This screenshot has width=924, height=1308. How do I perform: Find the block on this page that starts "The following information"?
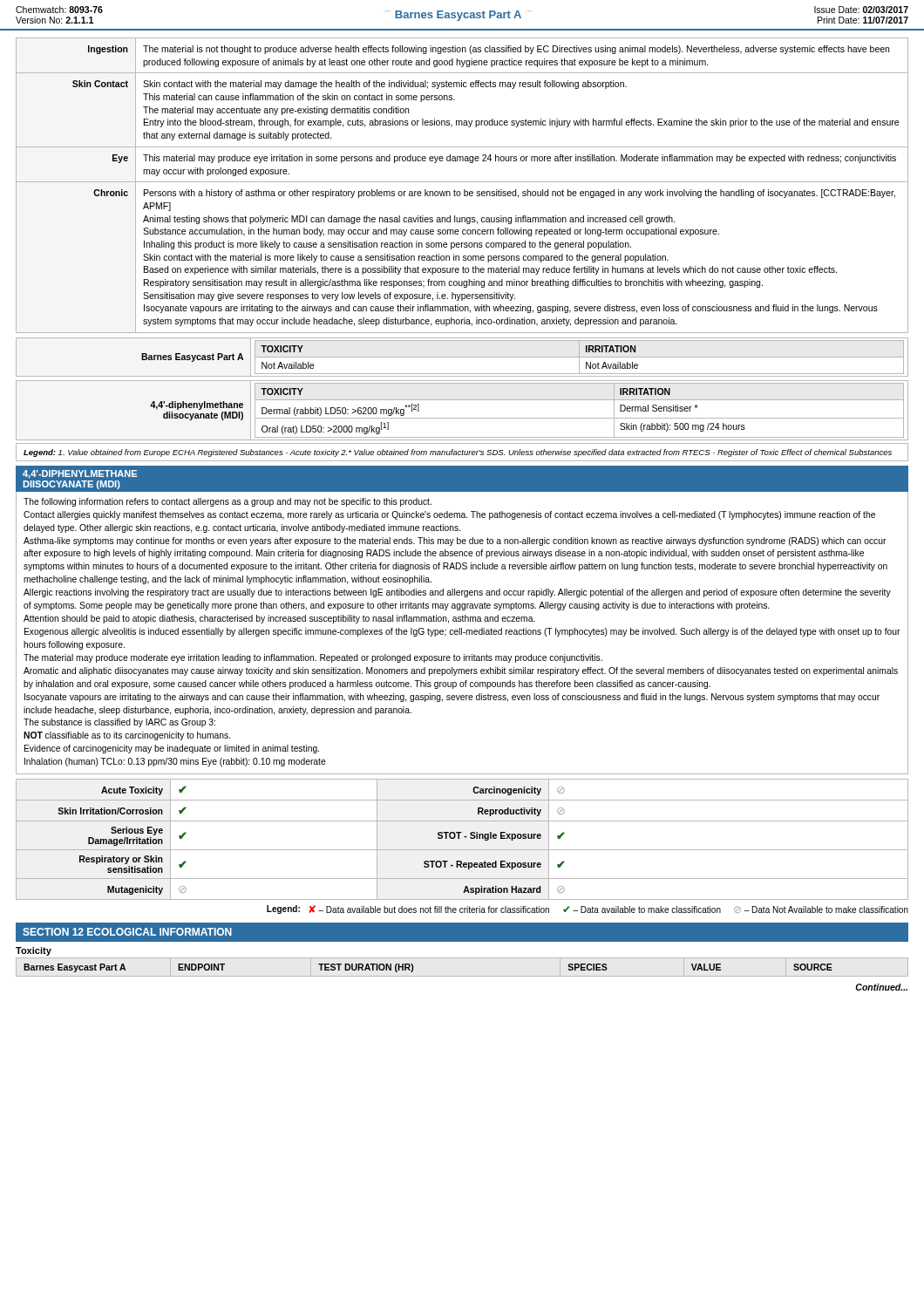462,632
